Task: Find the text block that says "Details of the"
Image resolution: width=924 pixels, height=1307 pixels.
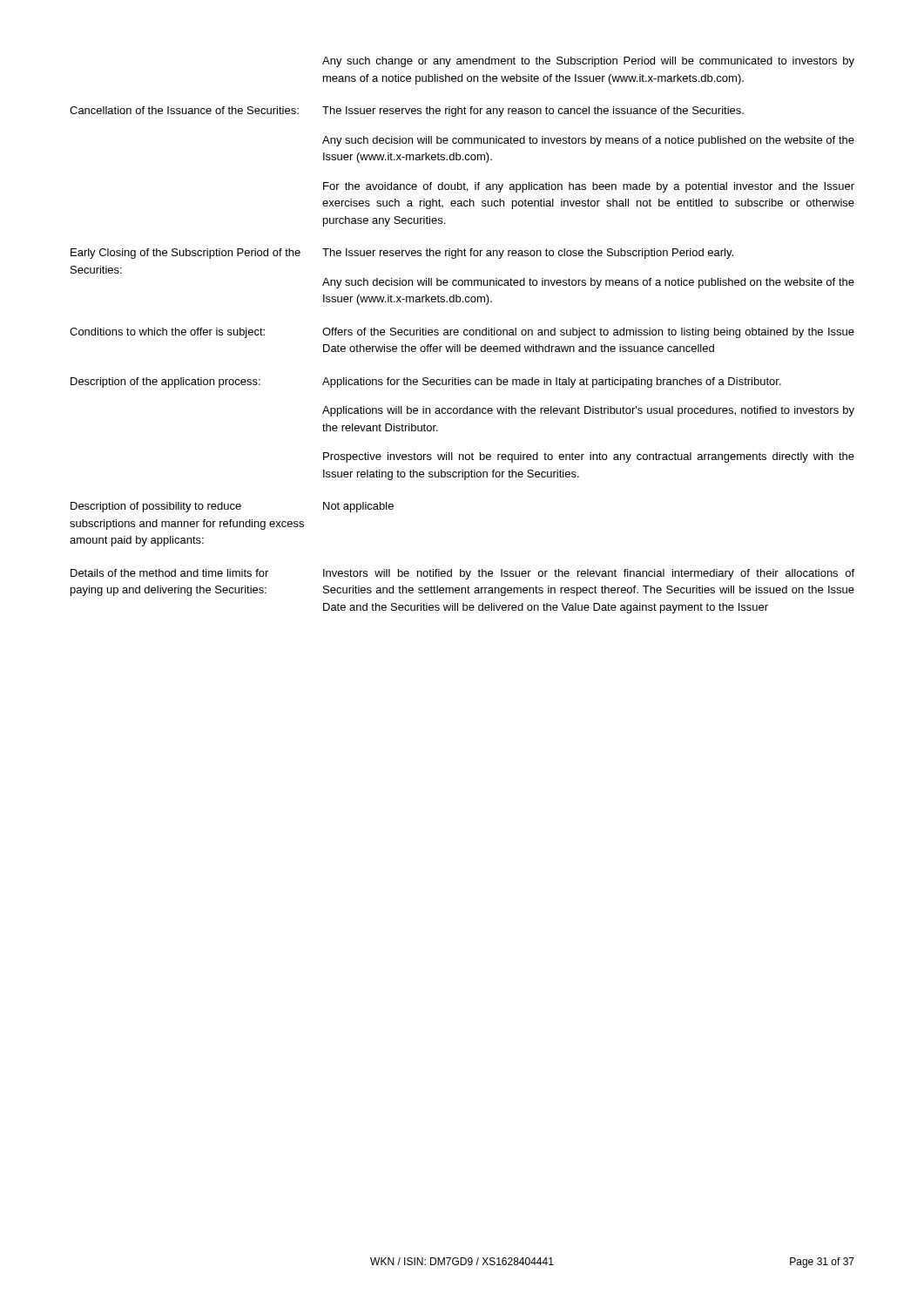Action: [x=187, y=581]
